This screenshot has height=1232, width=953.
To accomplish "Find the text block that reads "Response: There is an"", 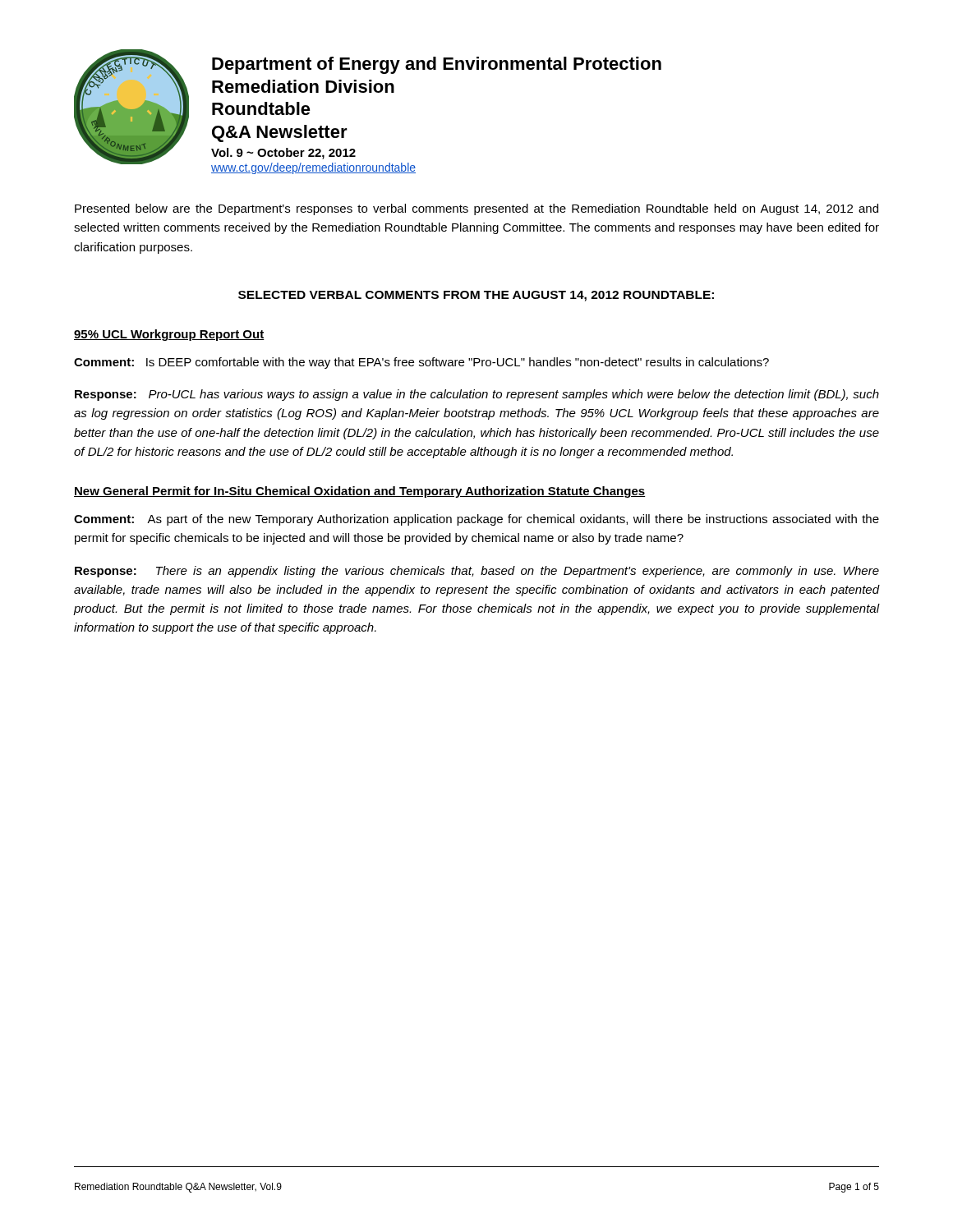I will 476,599.
